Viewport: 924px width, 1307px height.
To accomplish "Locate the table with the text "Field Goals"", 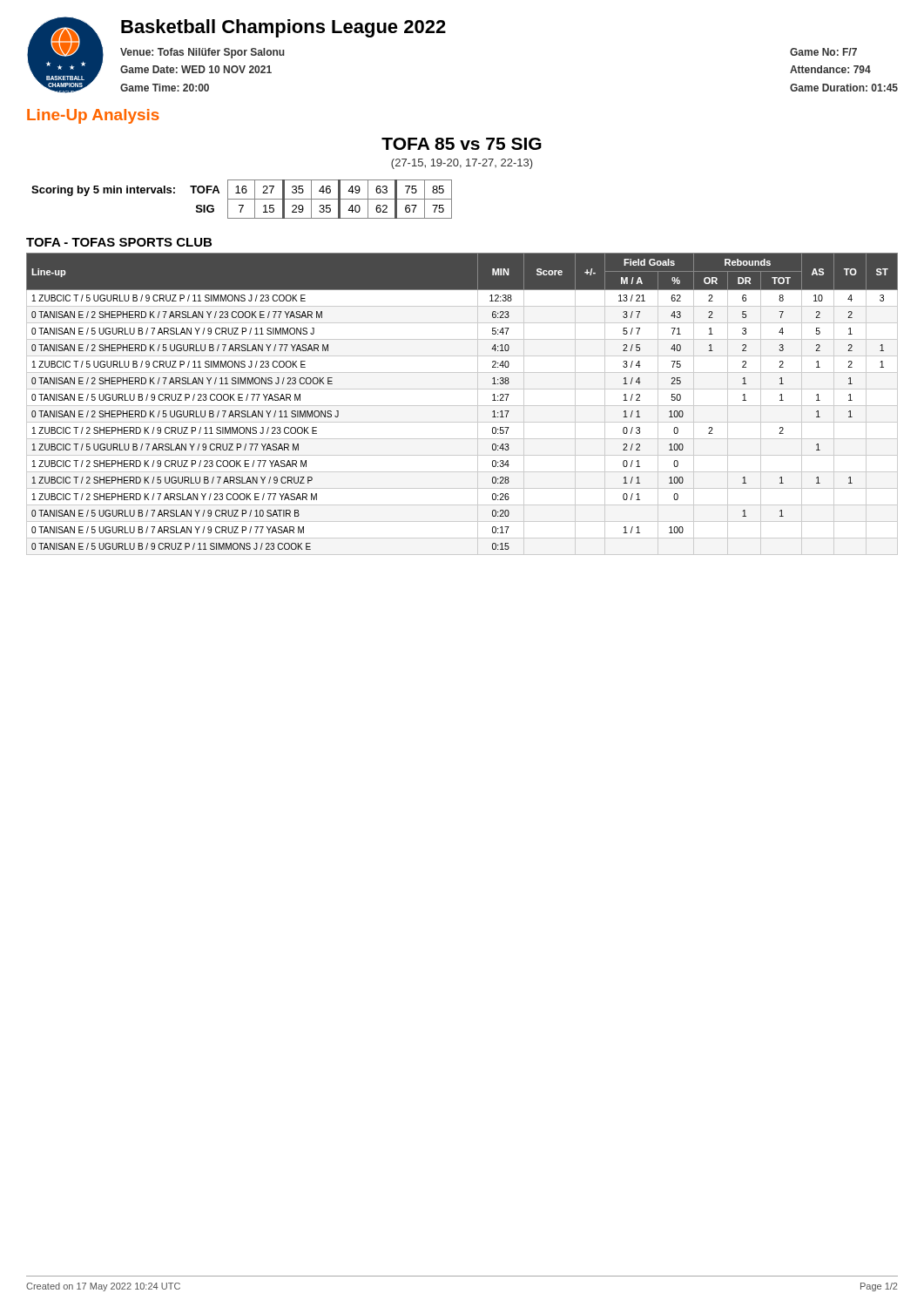I will [462, 404].
